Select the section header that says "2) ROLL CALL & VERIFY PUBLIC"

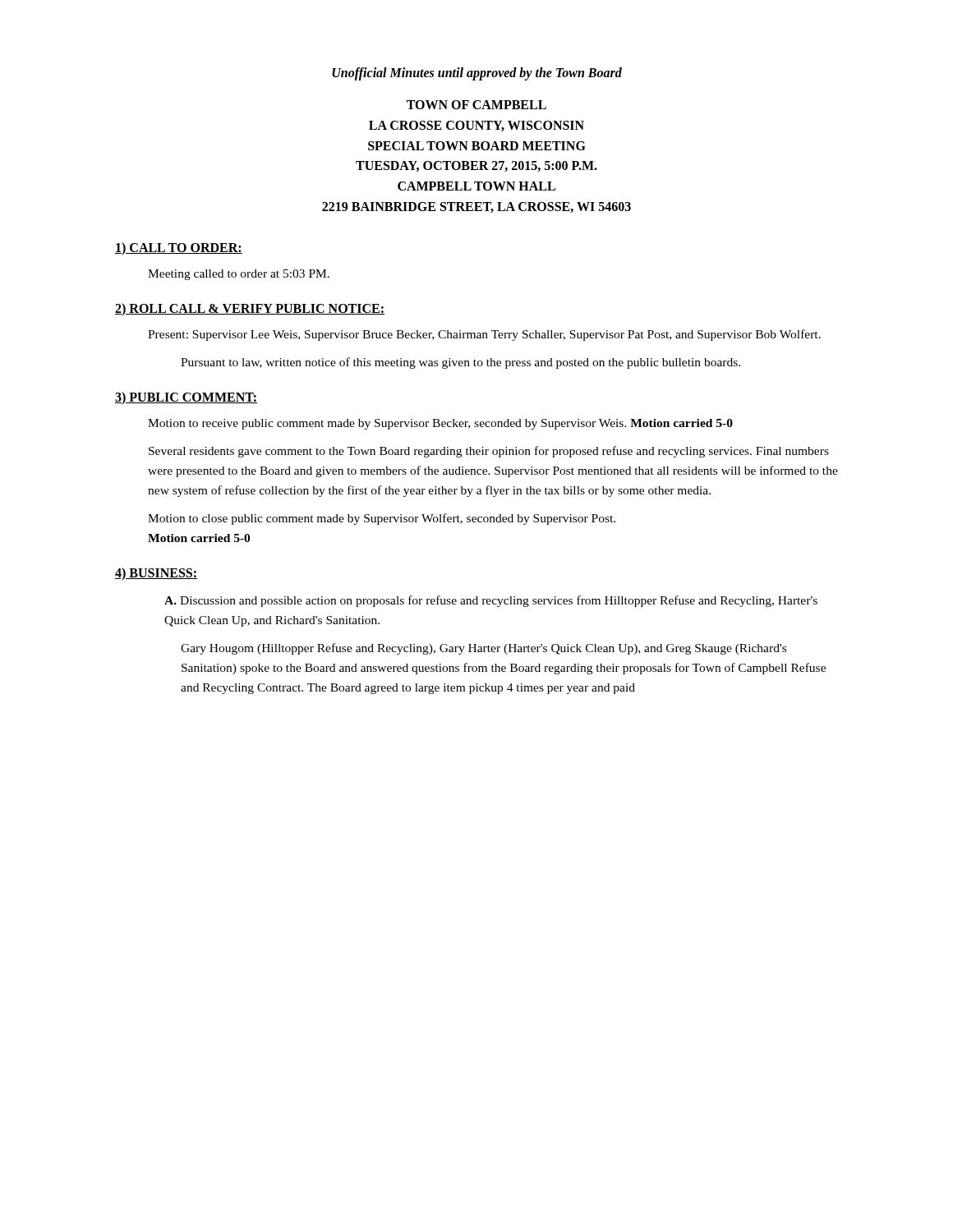250,308
